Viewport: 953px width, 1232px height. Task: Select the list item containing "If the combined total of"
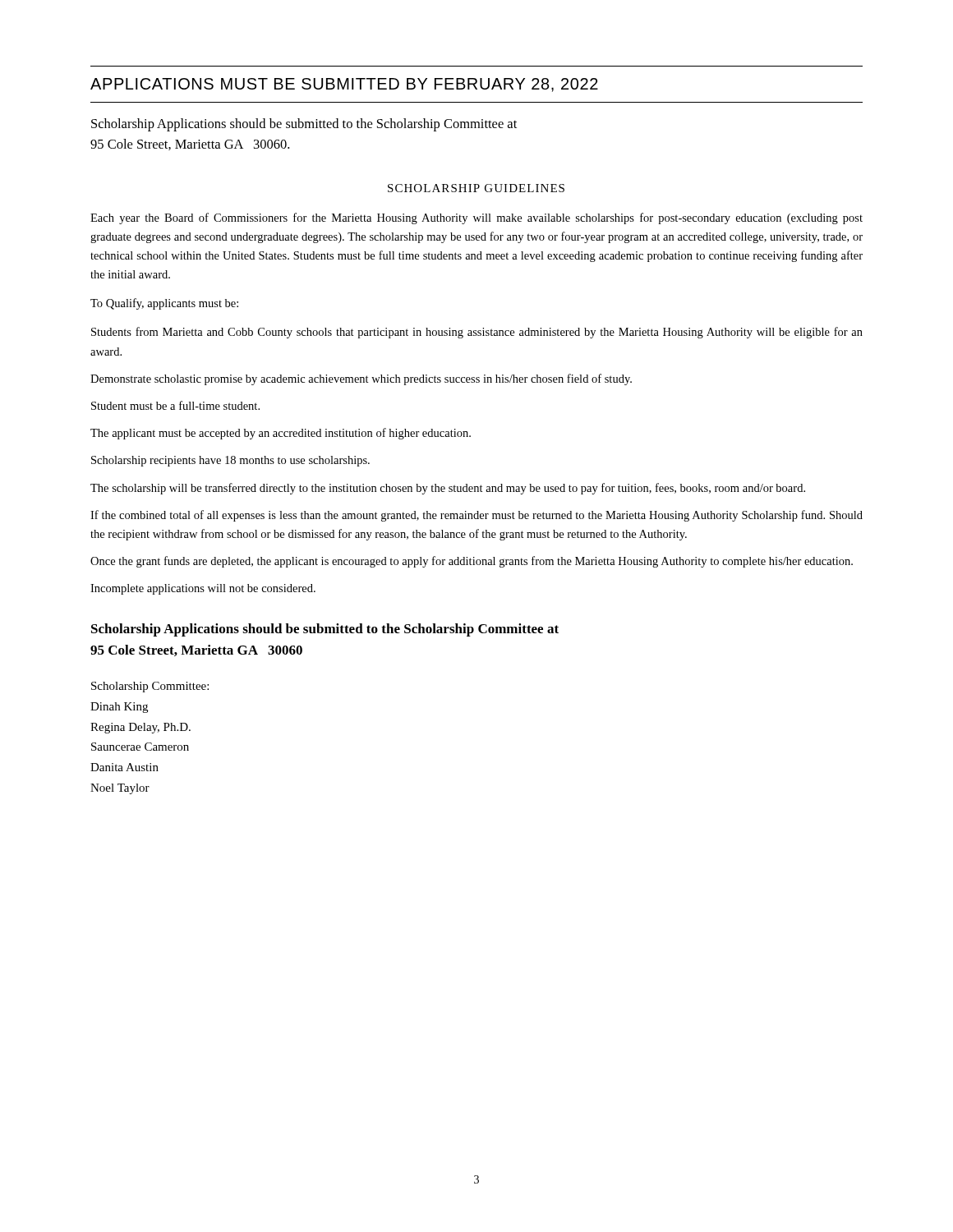[x=476, y=524]
